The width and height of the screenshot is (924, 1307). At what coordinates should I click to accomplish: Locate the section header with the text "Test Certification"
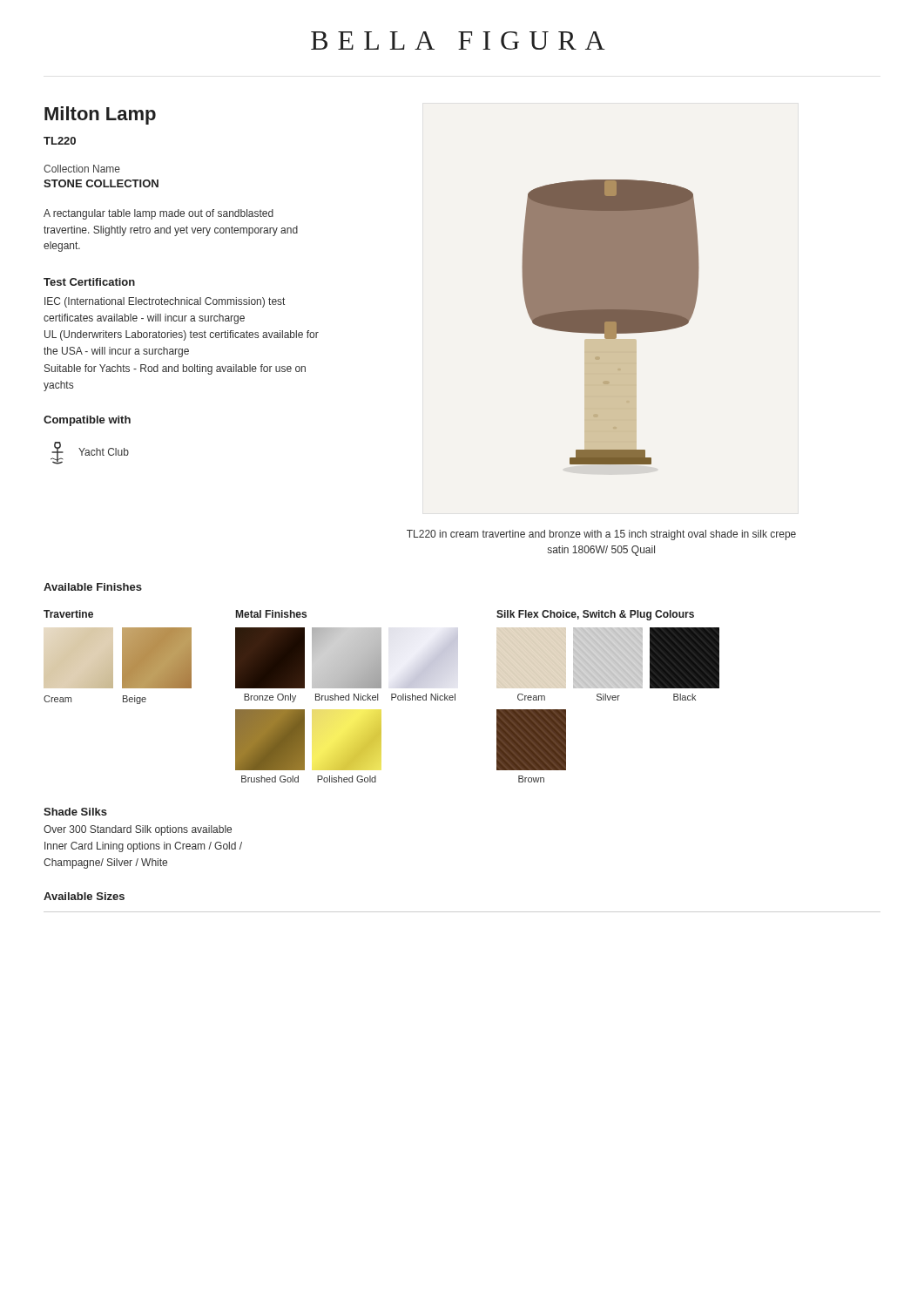click(x=89, y=282)
